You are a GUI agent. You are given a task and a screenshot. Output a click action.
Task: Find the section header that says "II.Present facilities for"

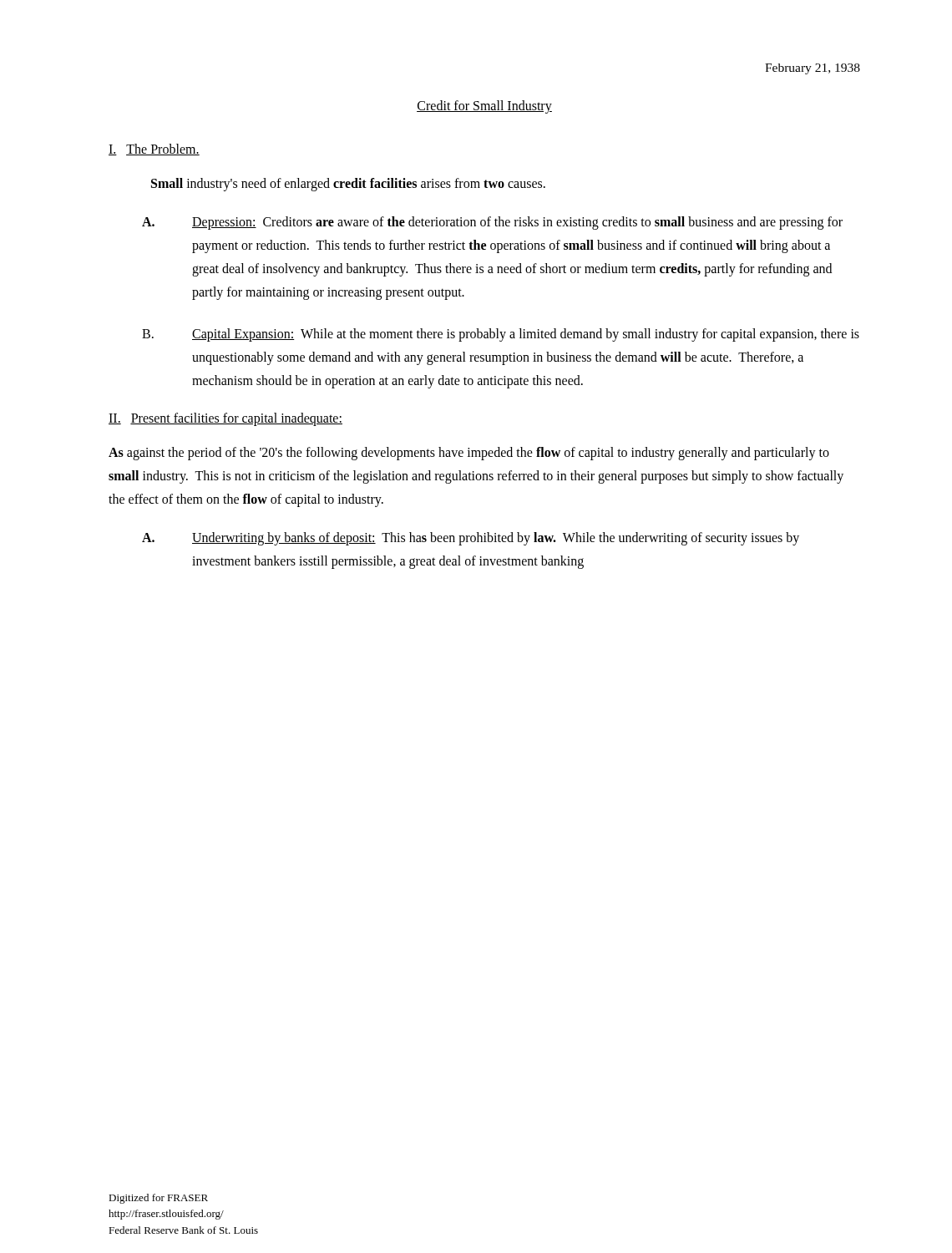pyautogui.click(x=225, y=419)
